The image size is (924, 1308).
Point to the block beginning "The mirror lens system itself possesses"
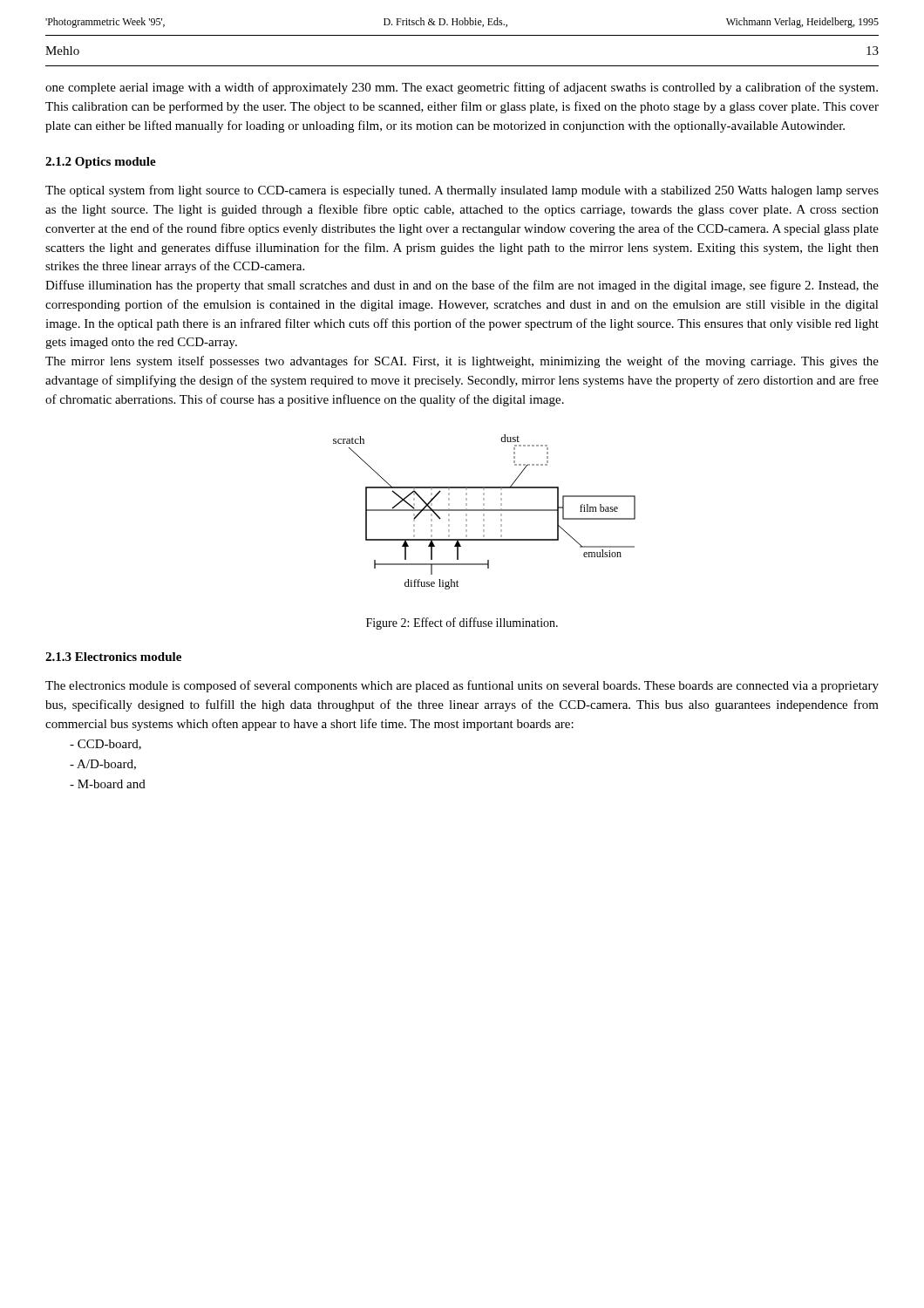coord(462,381)
